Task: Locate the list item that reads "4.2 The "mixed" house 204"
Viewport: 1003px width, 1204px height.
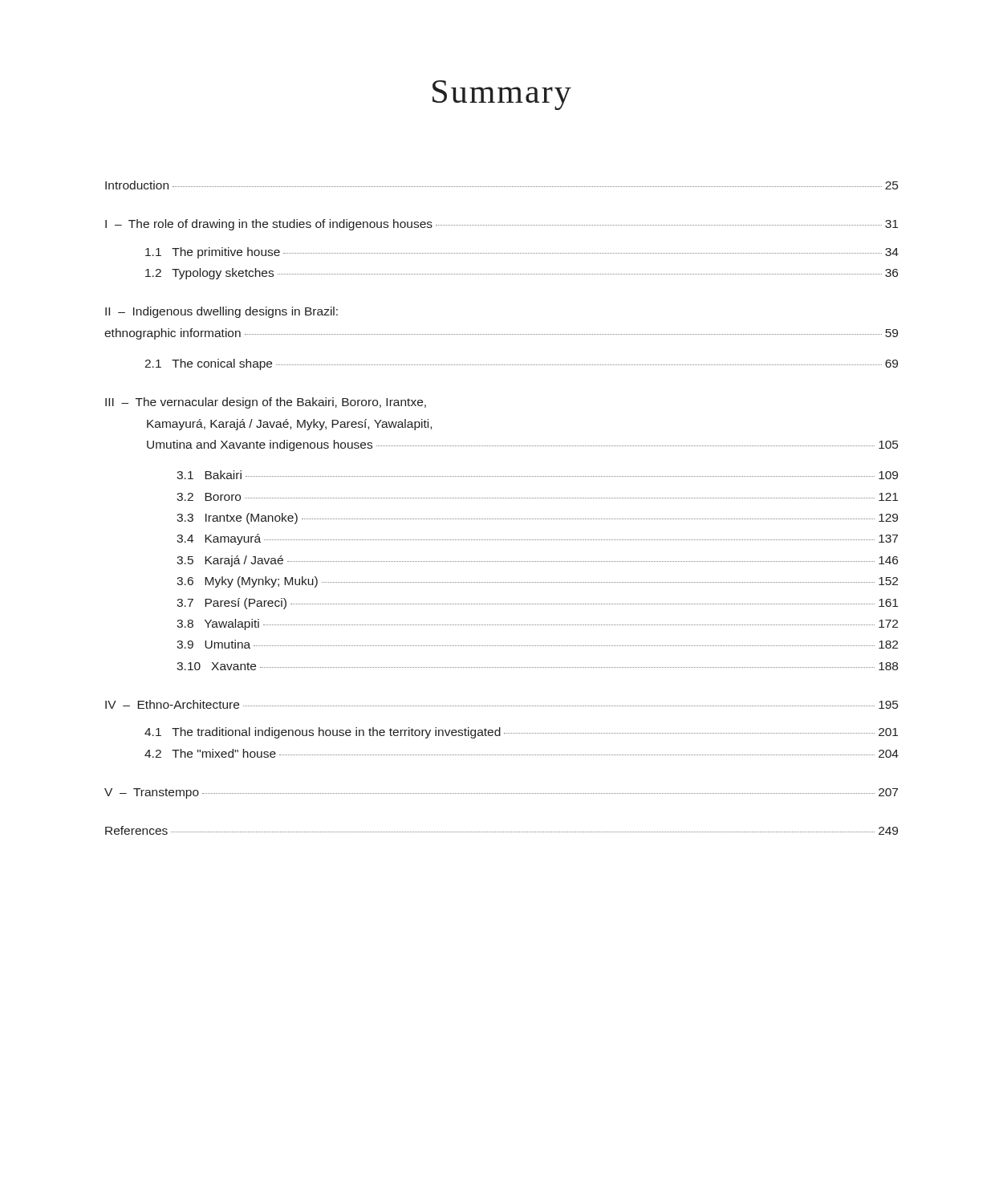Action: (522, 753)
